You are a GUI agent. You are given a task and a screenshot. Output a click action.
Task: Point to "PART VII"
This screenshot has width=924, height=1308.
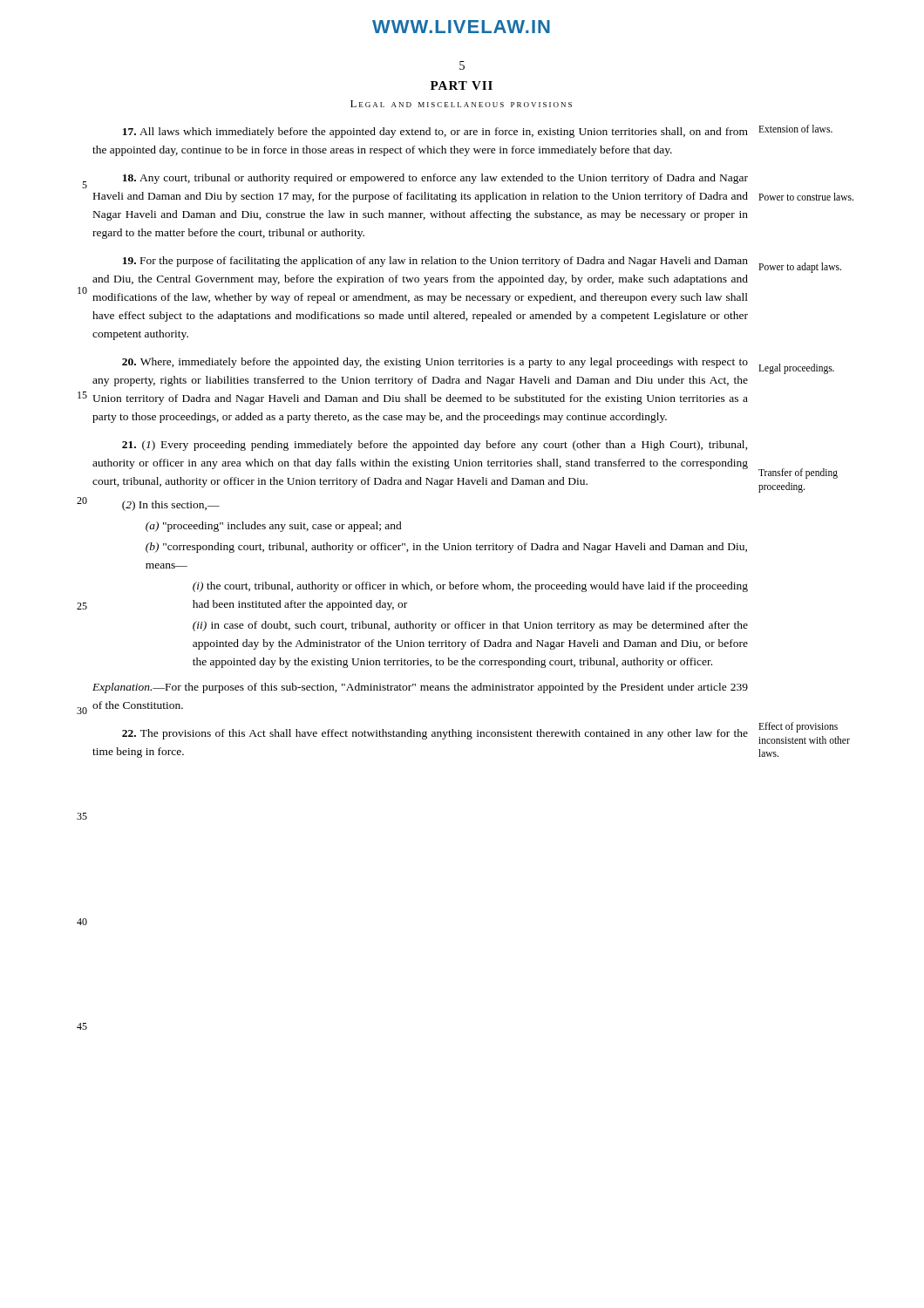click(462, 85)
